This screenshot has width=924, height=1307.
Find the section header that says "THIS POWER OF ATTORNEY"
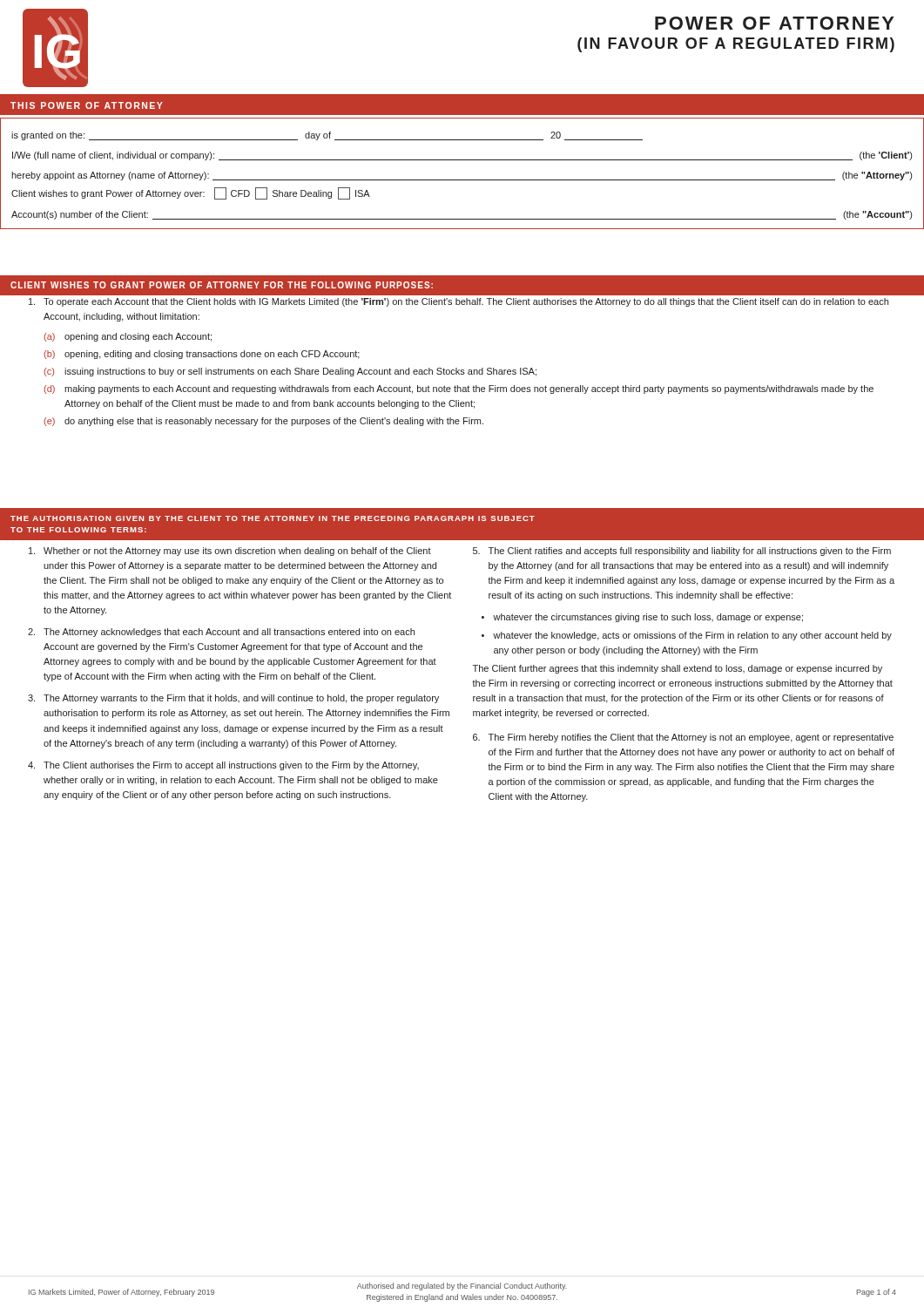click(87, 105)
